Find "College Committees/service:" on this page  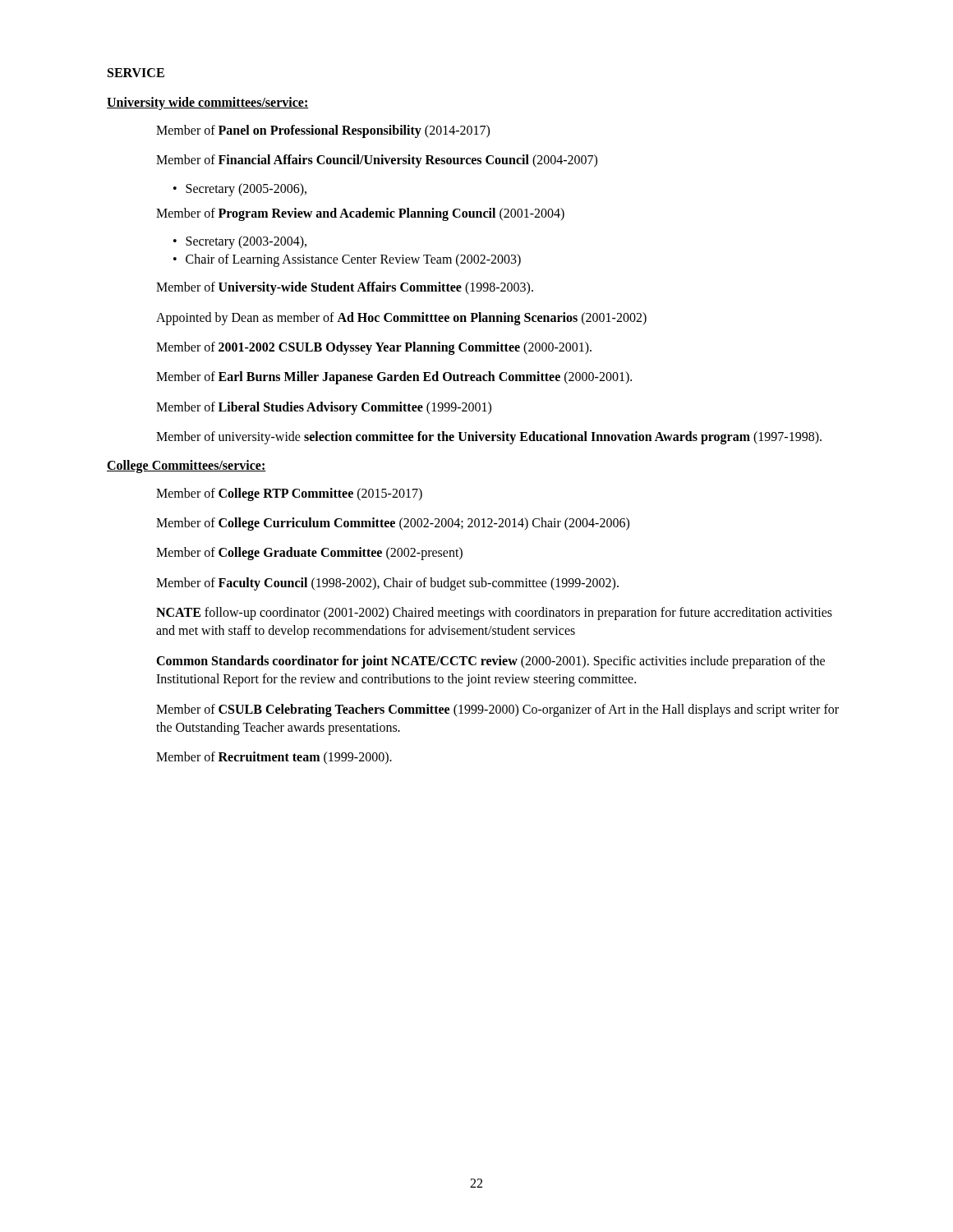186,465
